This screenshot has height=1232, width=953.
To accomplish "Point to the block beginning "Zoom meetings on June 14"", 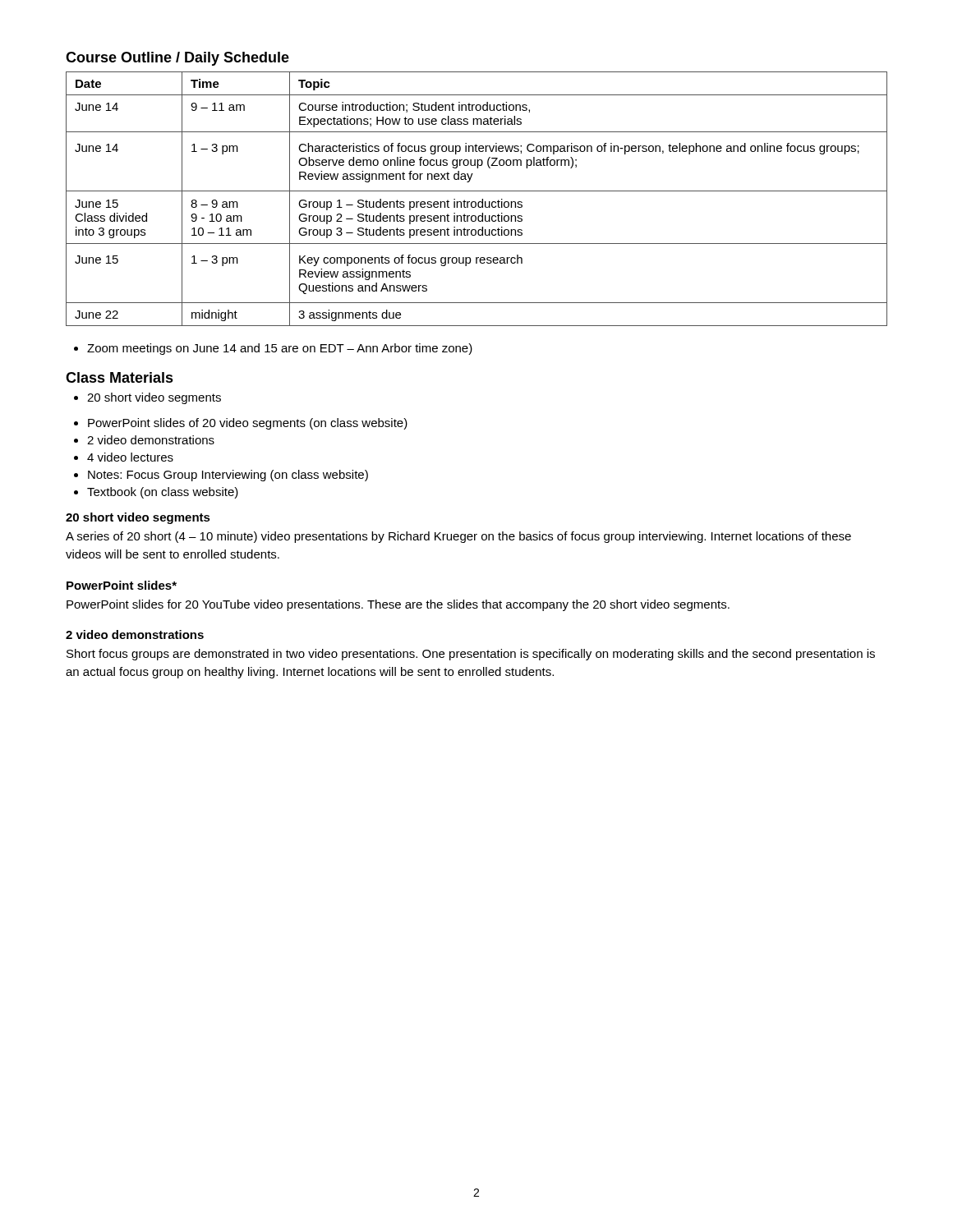I will coord(476,348).
